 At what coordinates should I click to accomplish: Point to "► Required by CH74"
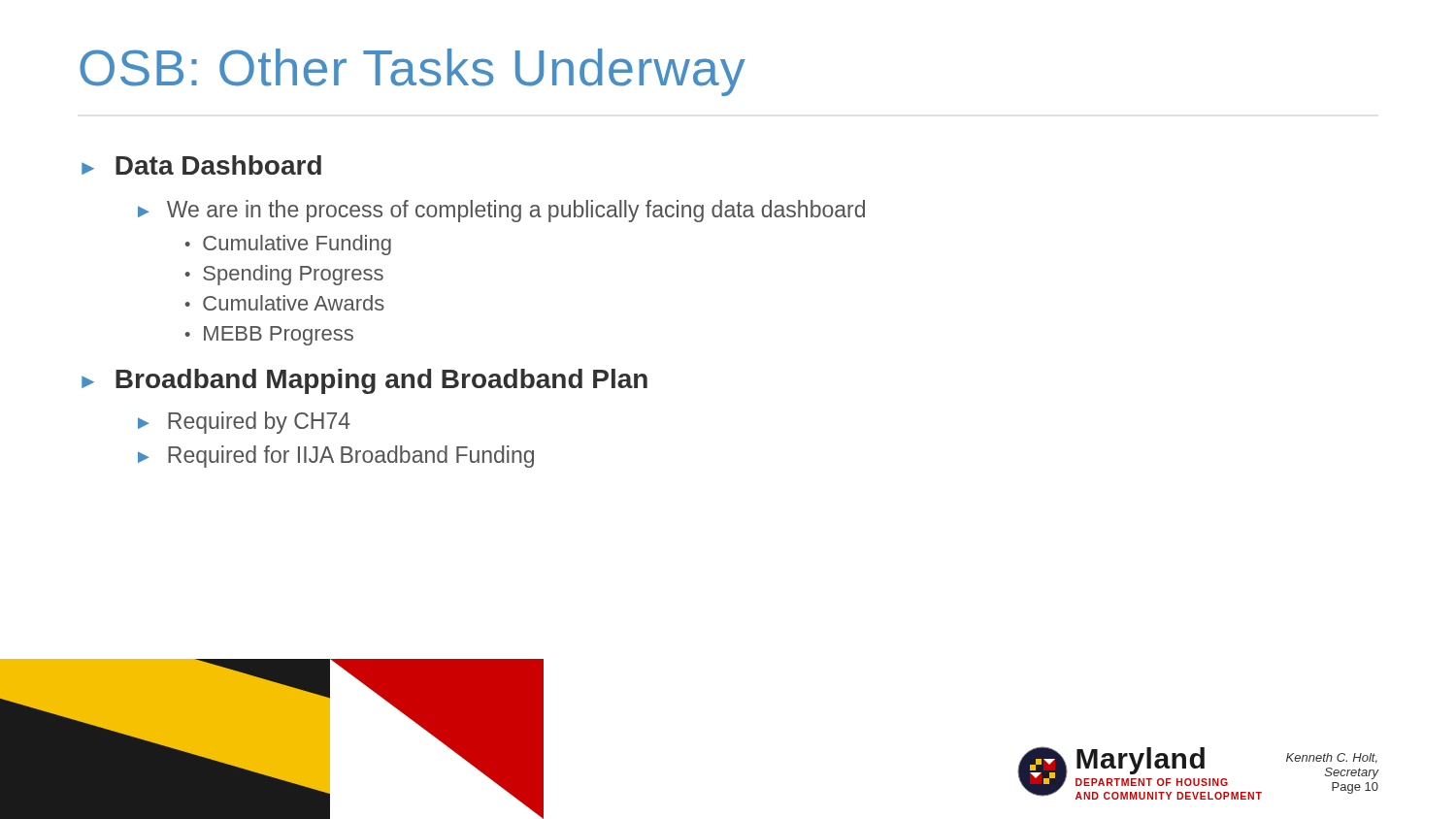(242, 422)
